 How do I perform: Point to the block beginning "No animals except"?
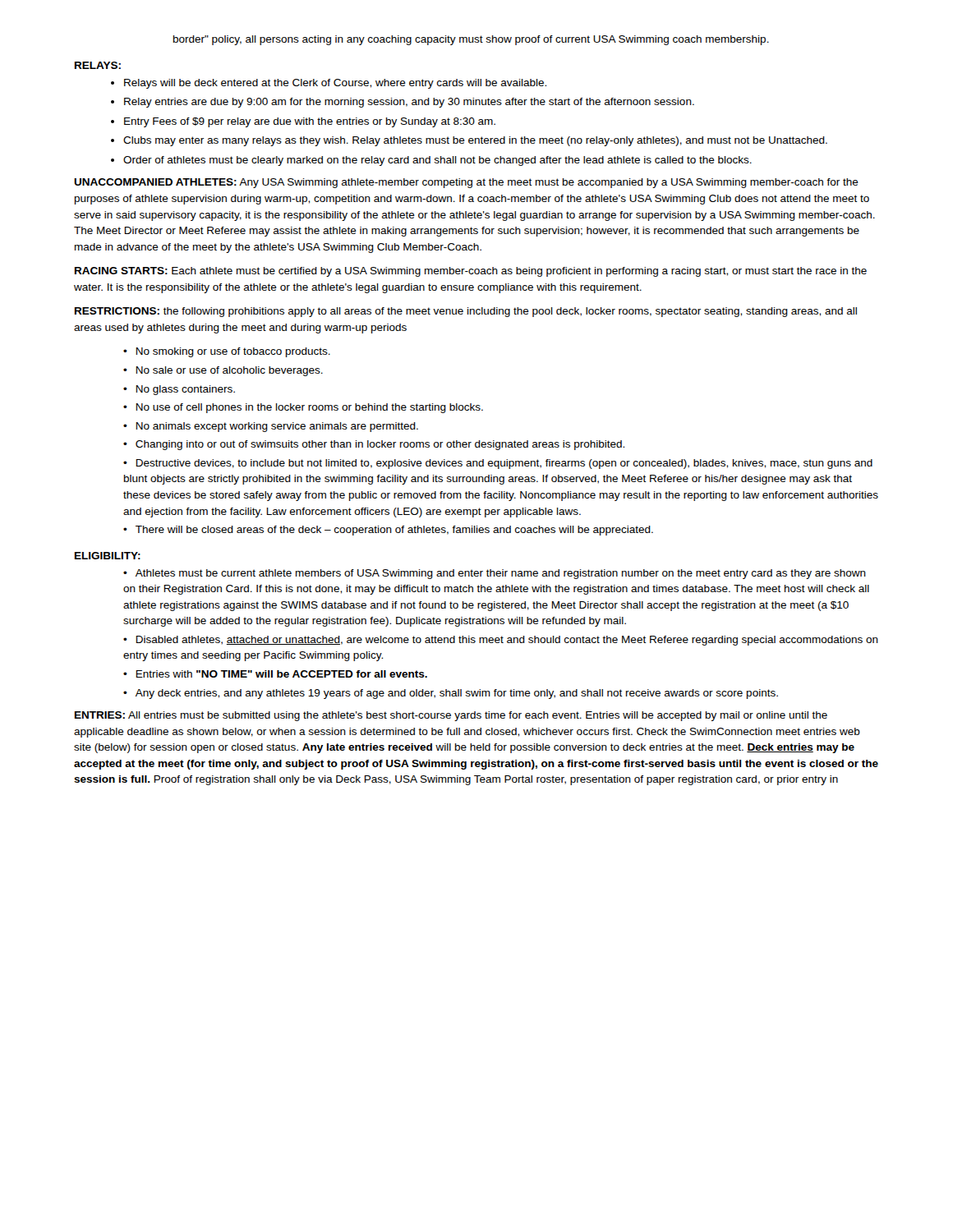[277, 426]
